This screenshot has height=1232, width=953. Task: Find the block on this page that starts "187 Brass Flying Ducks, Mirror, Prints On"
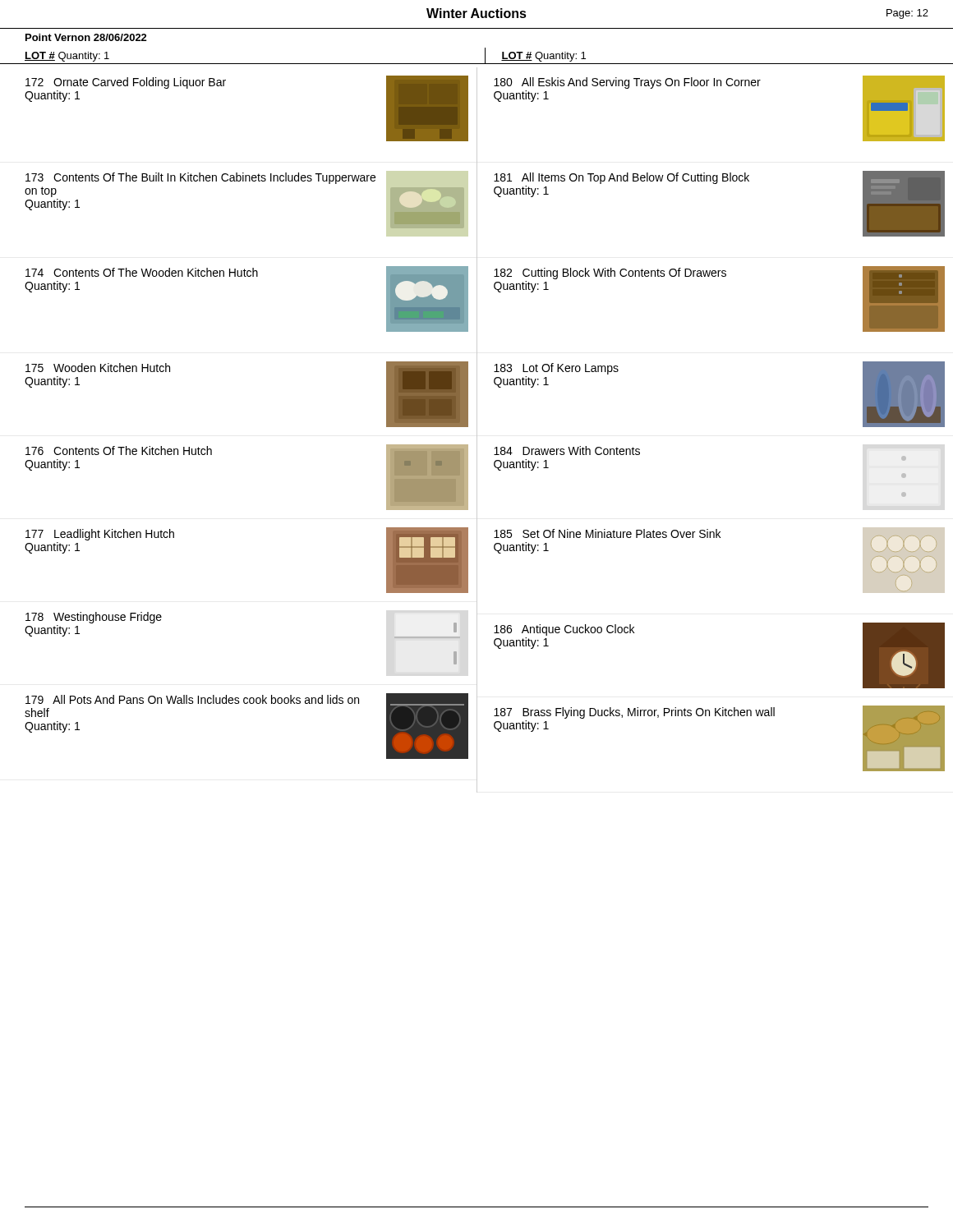click(719, 738)
